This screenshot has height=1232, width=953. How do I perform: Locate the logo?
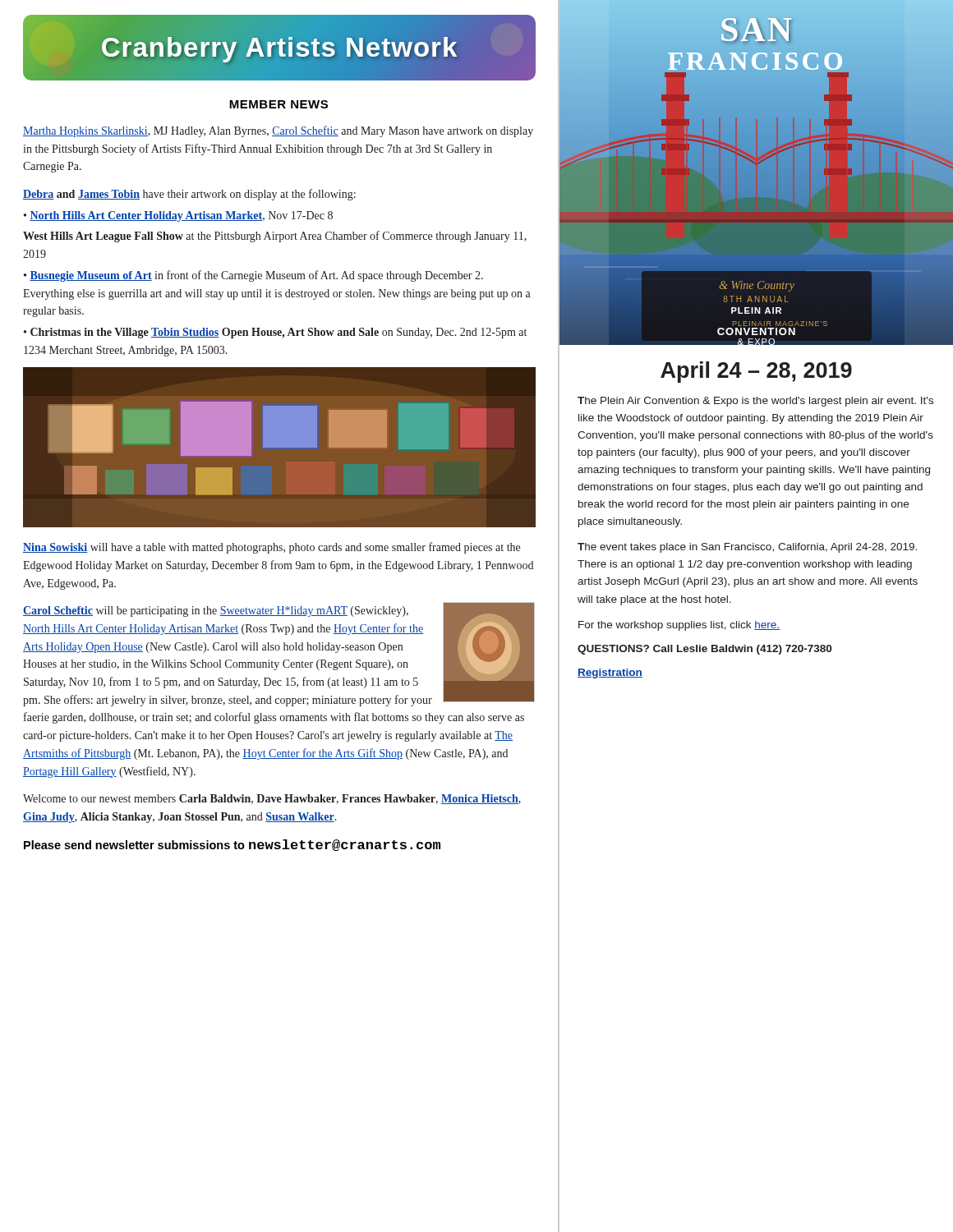[x=279, y=48]
